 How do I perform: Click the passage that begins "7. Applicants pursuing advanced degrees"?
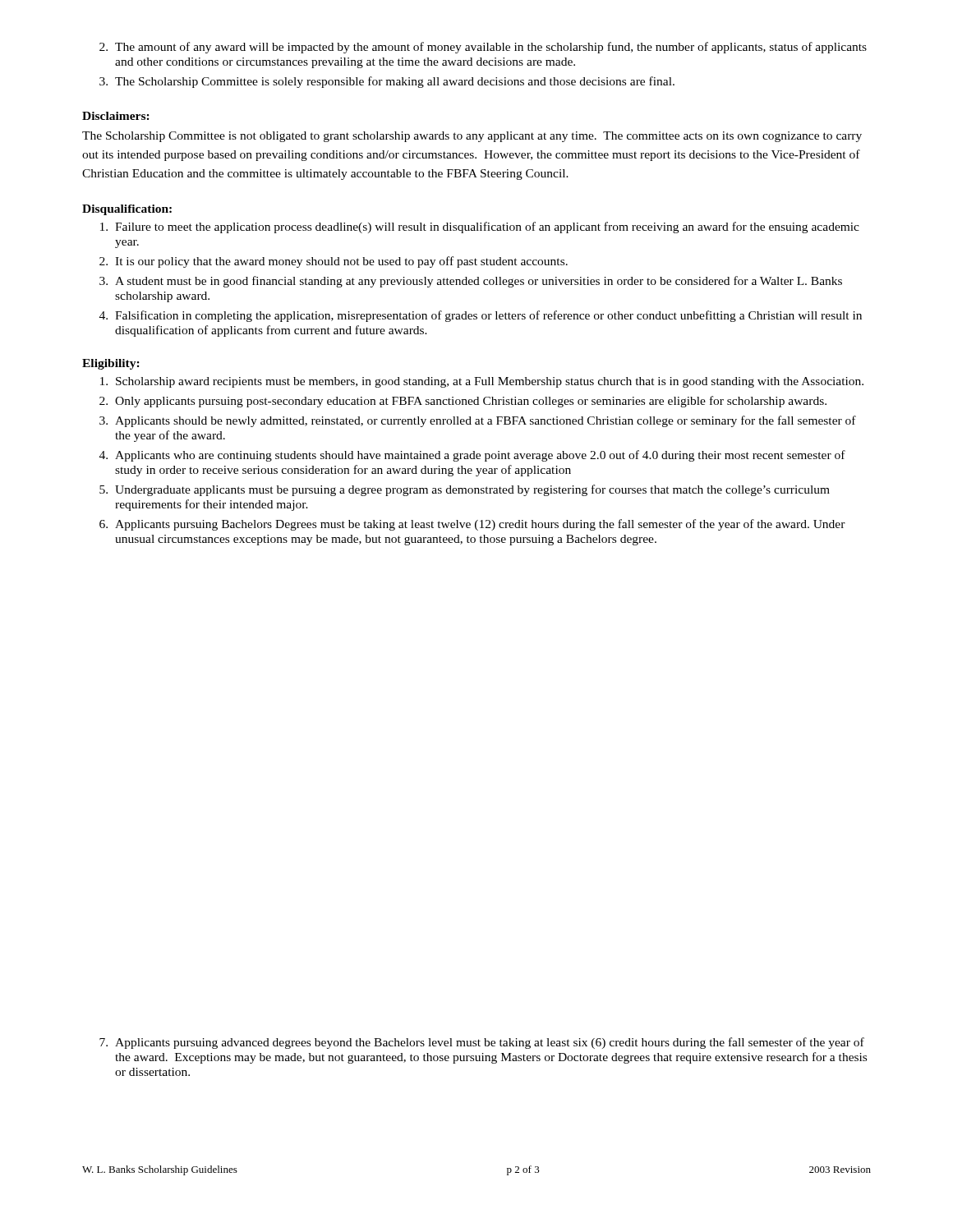476,1057
